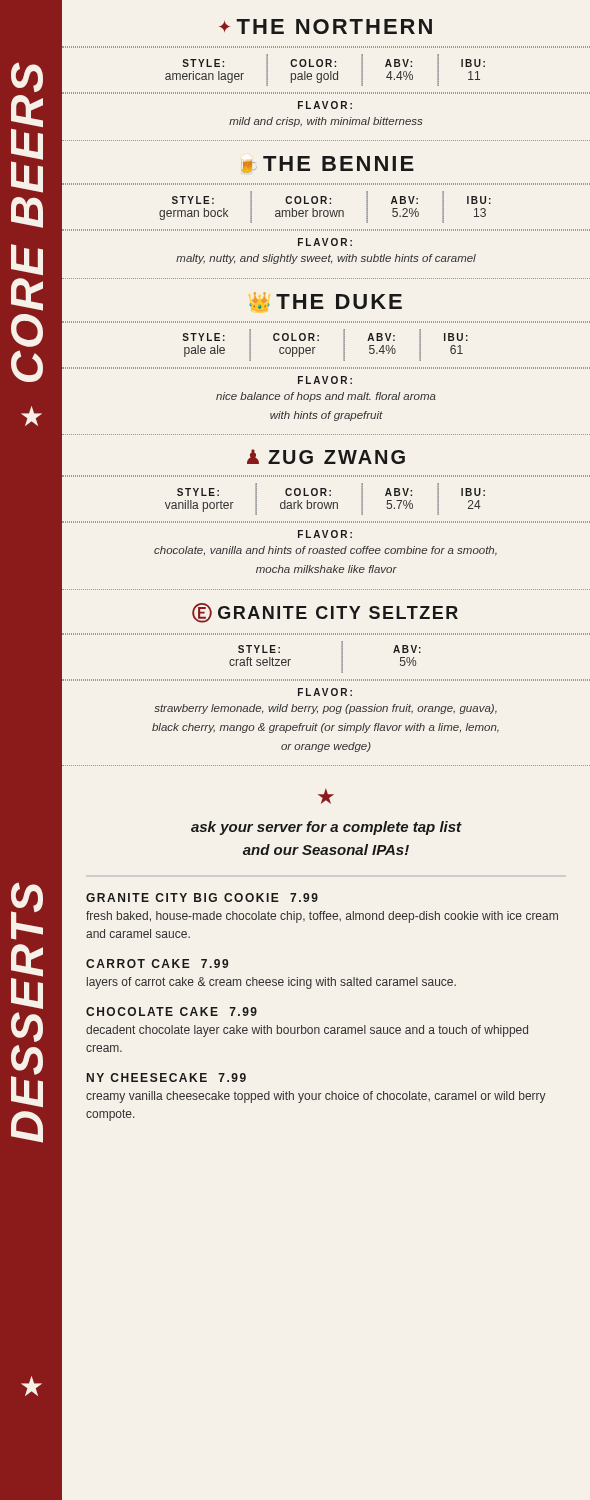This screenshot has height=1500, width=590.
Task: Click on the title that says "✦ THE NORTHERN"
Action: (326, 27)
